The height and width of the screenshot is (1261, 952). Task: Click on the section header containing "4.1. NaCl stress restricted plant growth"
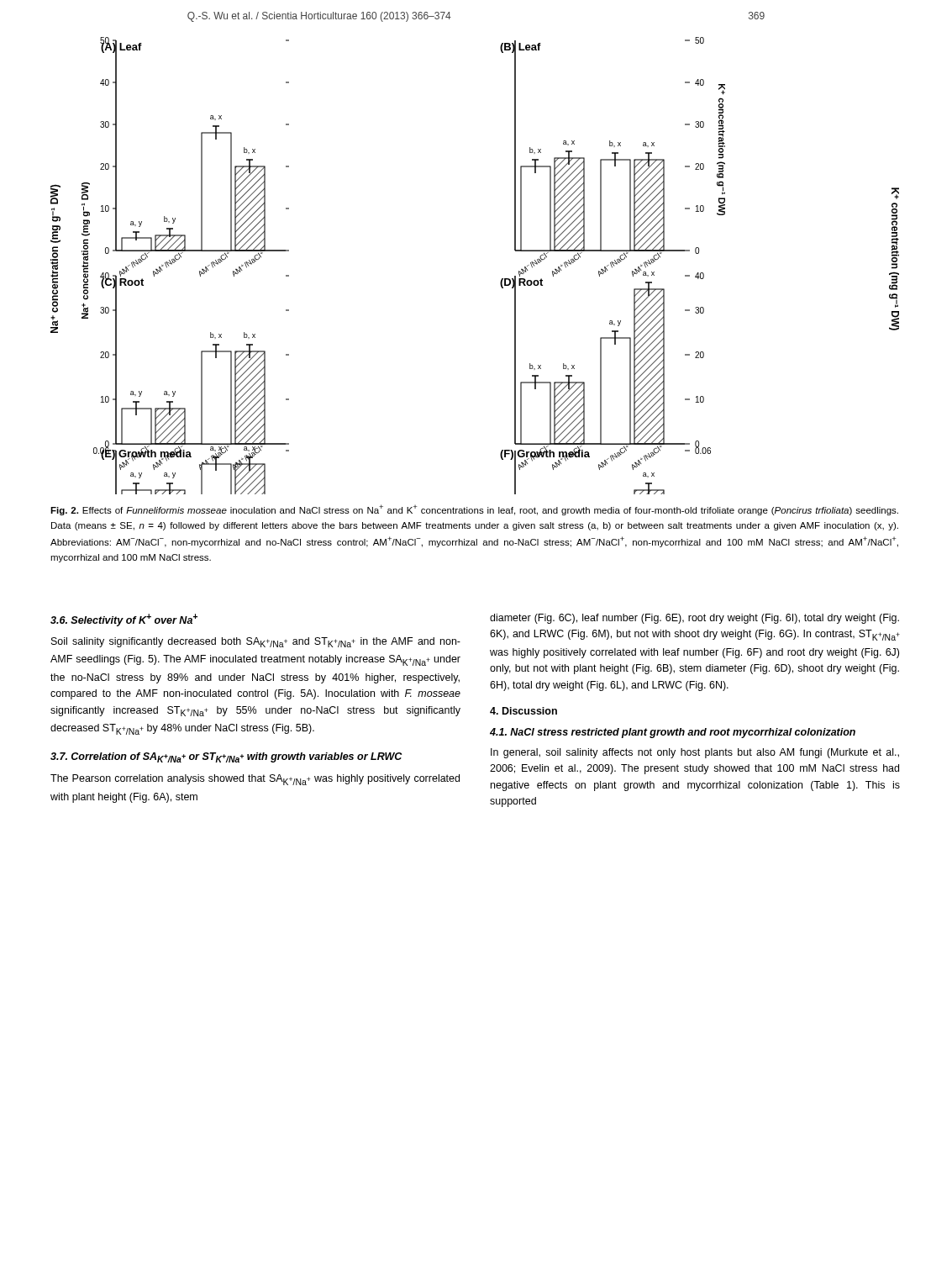click(673, 732)
